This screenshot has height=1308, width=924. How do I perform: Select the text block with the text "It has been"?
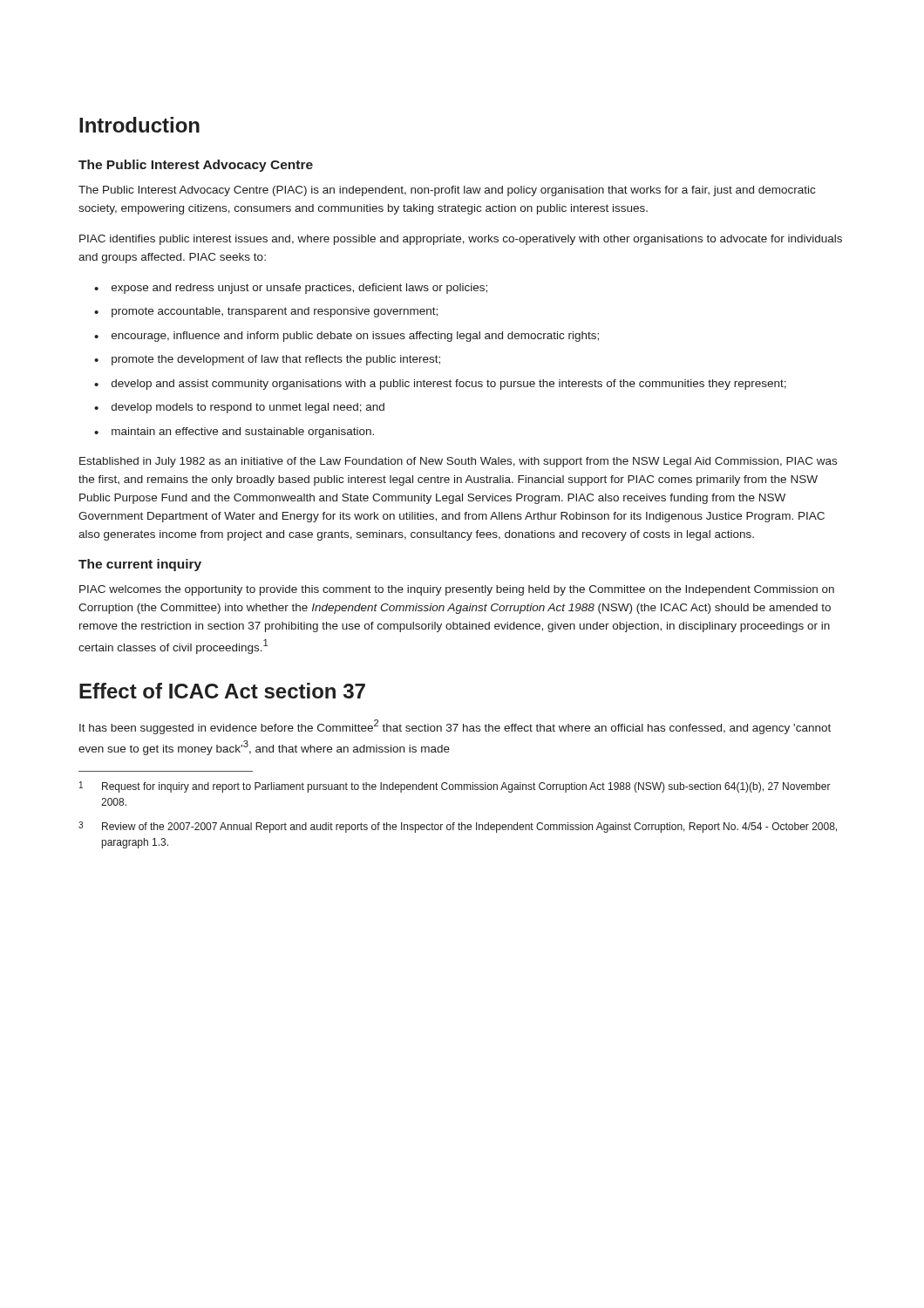pyautogui.click(x=462, y=737)
